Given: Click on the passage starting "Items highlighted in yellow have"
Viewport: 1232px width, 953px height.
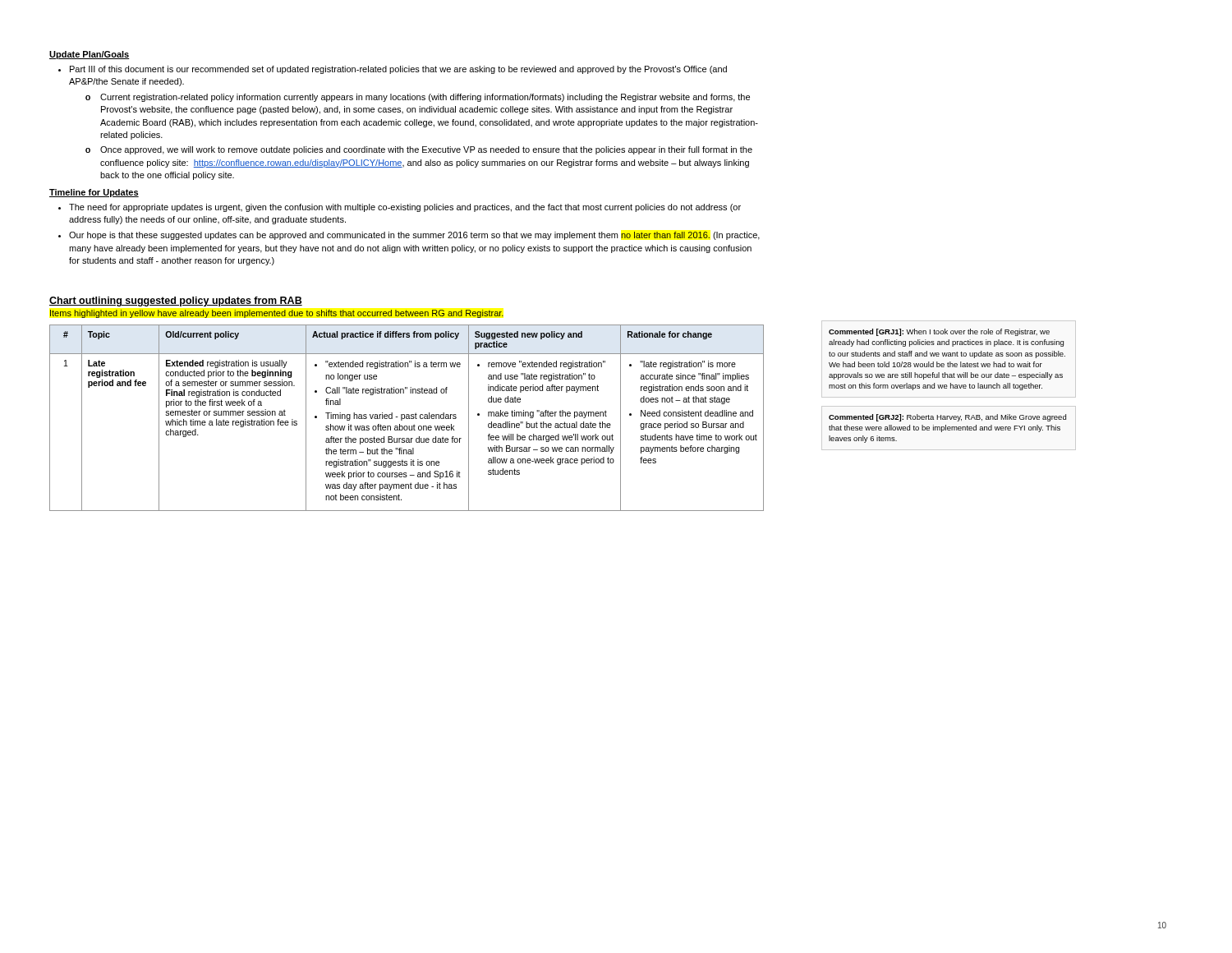Looking at the screenshot, I should click(277, 313).
